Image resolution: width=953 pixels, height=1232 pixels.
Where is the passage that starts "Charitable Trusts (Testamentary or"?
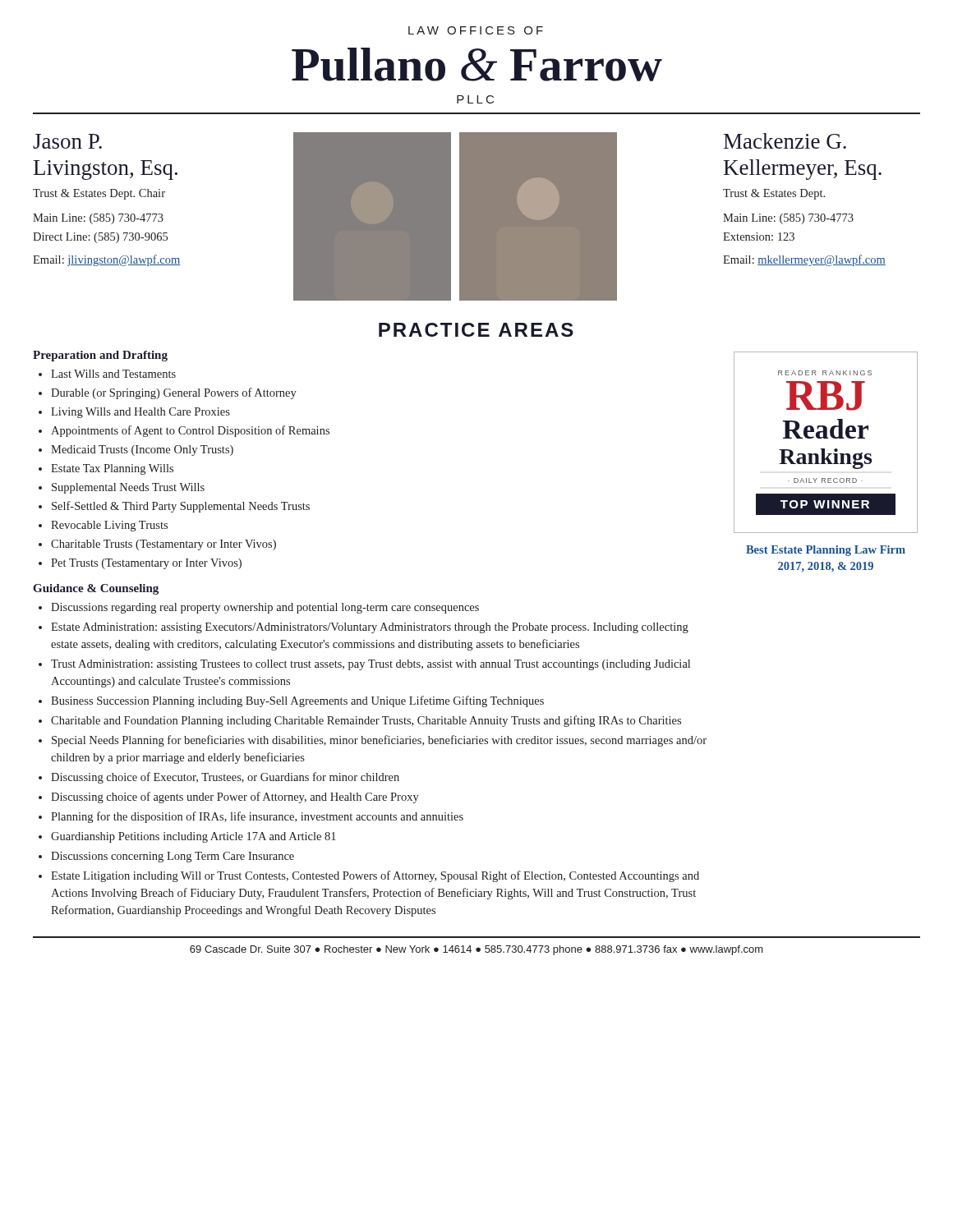[x=164, y=544]
